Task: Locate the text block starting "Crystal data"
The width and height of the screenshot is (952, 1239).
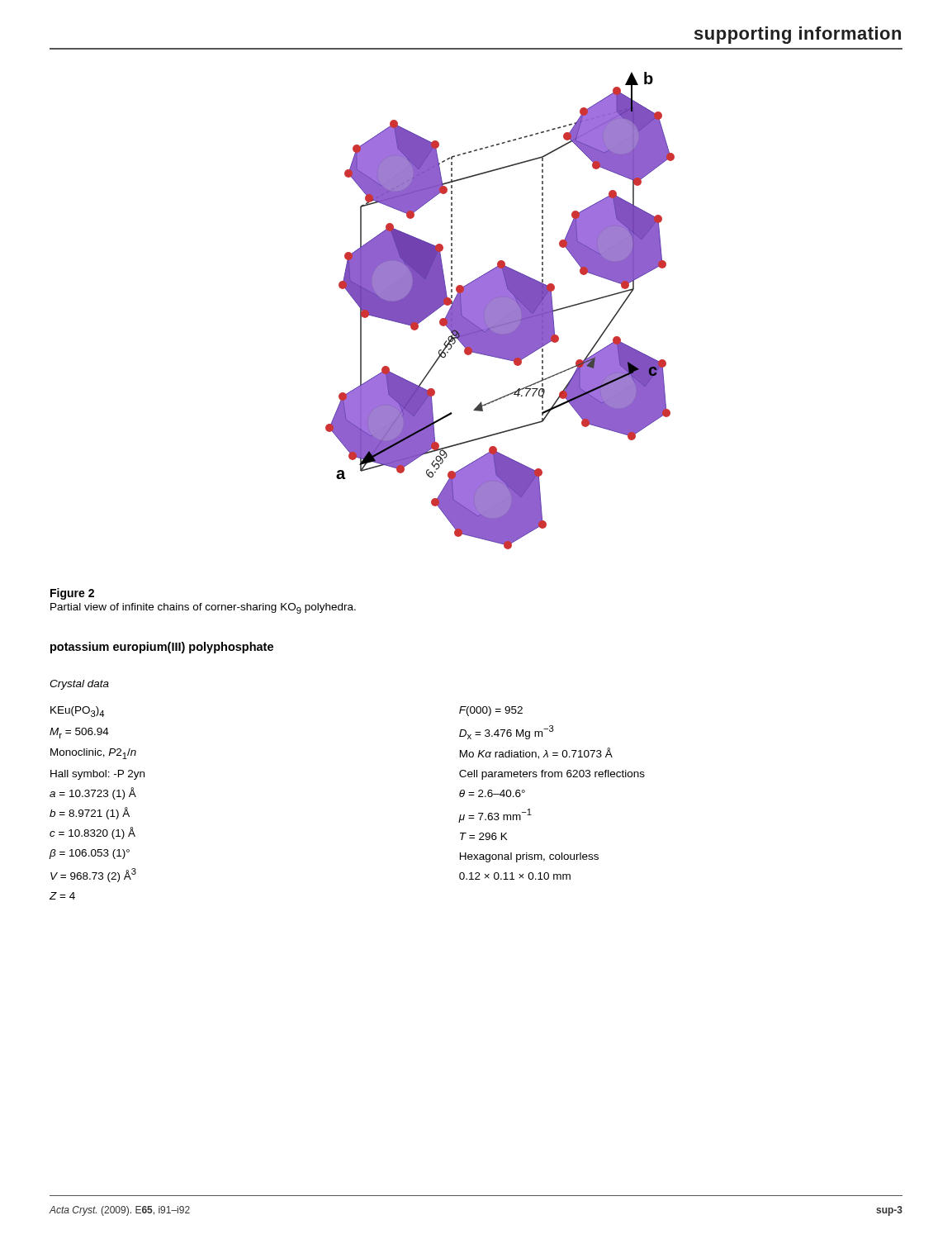Action: point(79,684)
